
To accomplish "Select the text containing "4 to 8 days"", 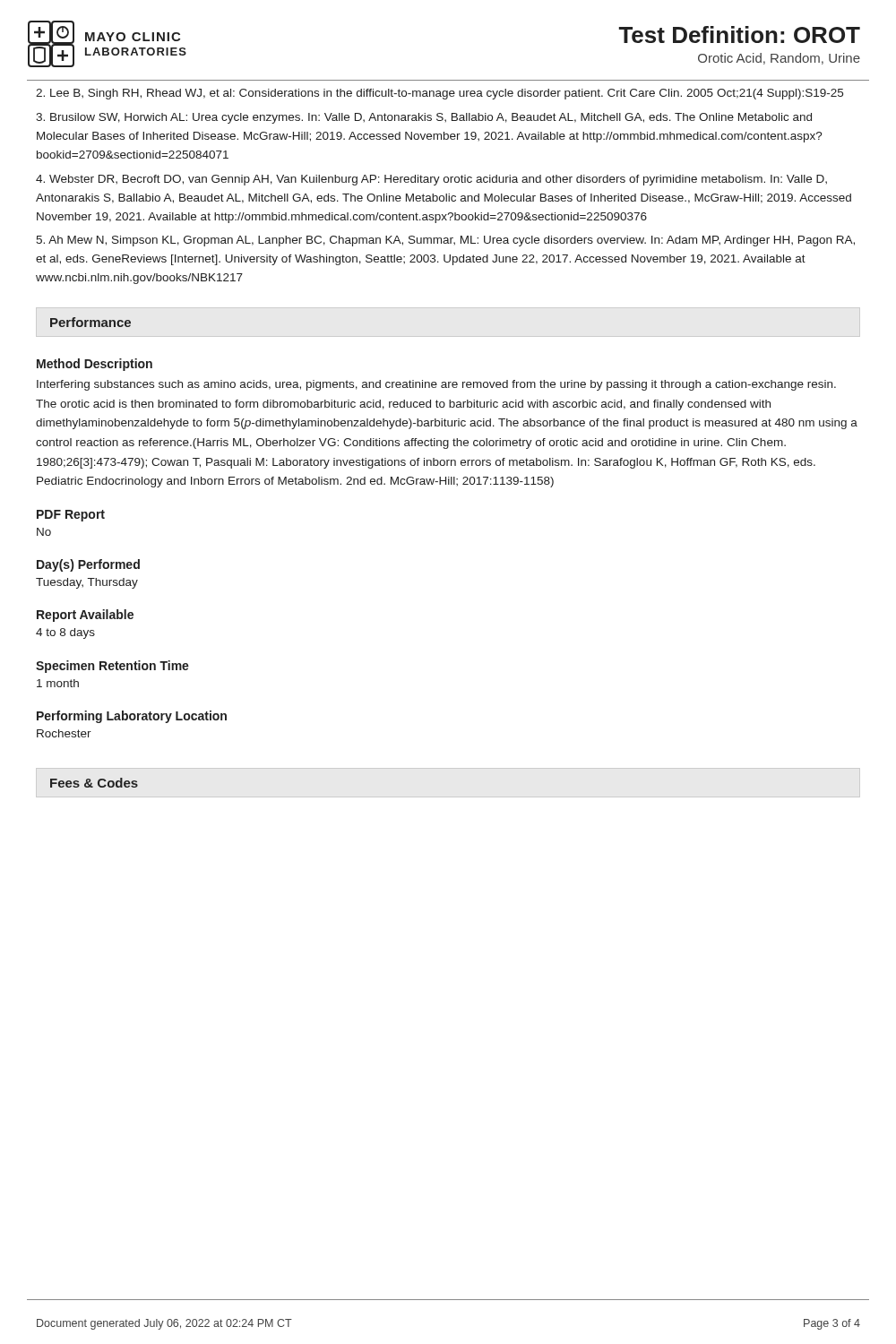I will (65, 632).
